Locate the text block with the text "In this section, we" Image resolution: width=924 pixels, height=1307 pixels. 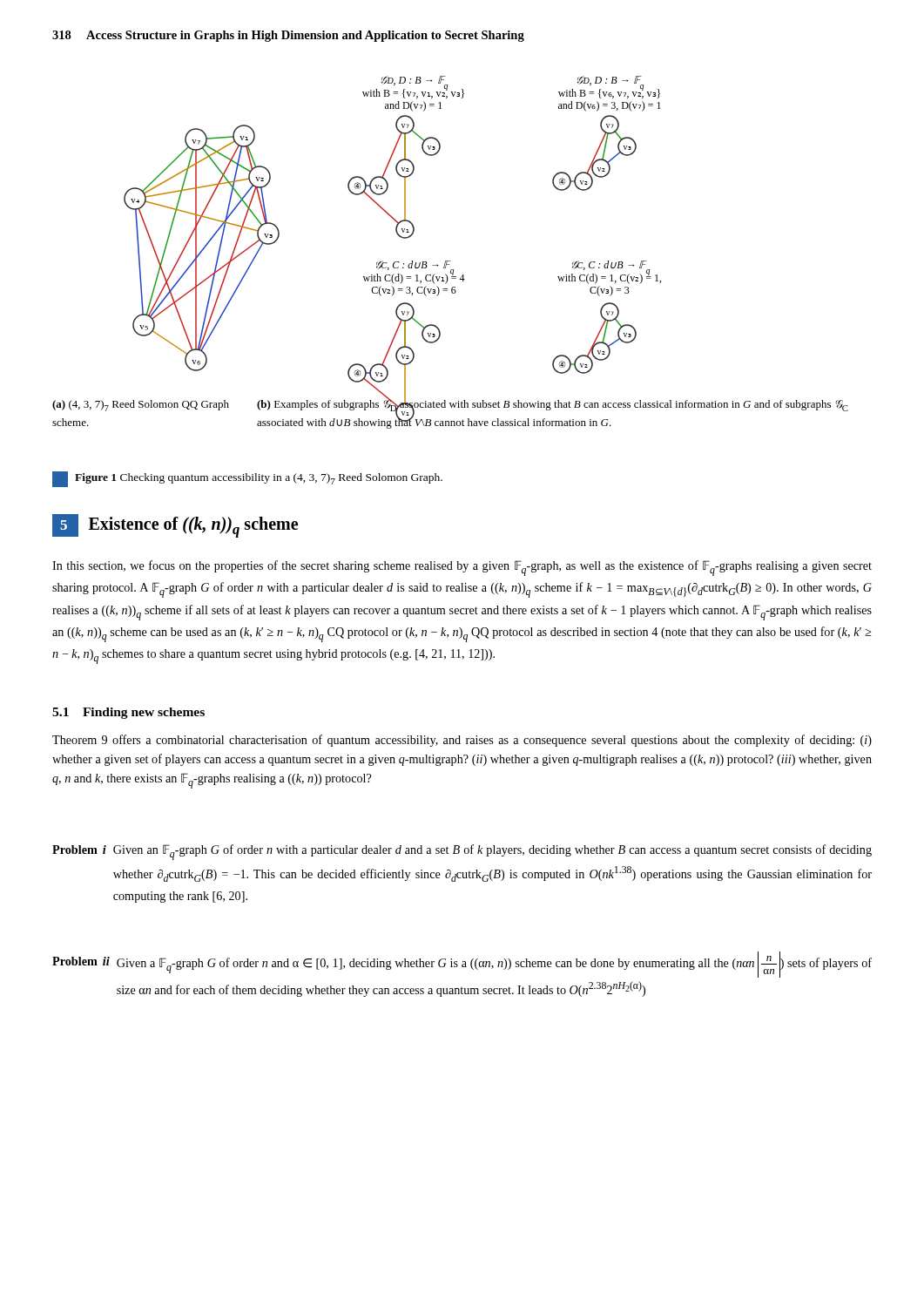pos(462,611)
